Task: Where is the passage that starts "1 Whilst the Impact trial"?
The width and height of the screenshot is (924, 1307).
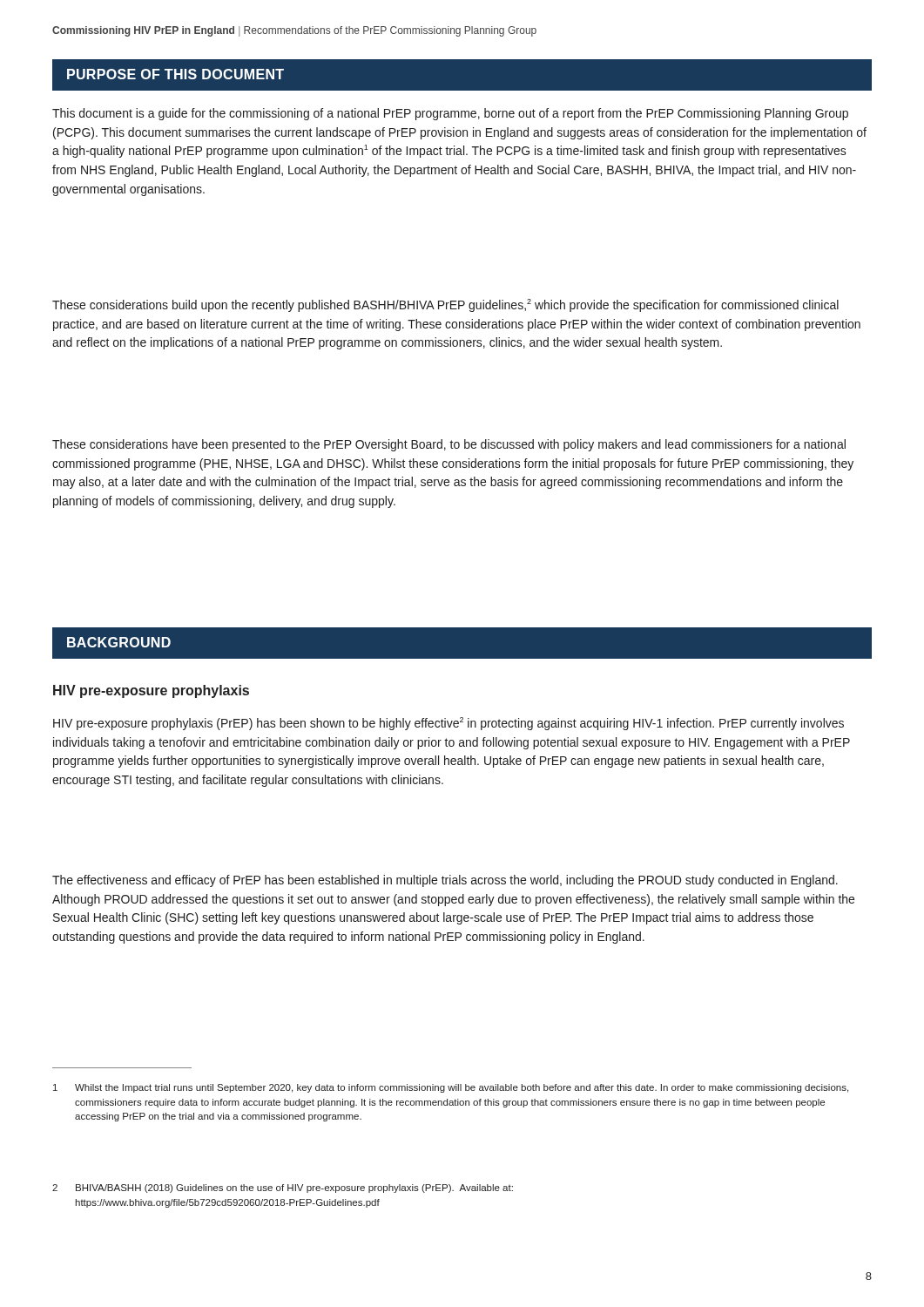Action: 462,1102
